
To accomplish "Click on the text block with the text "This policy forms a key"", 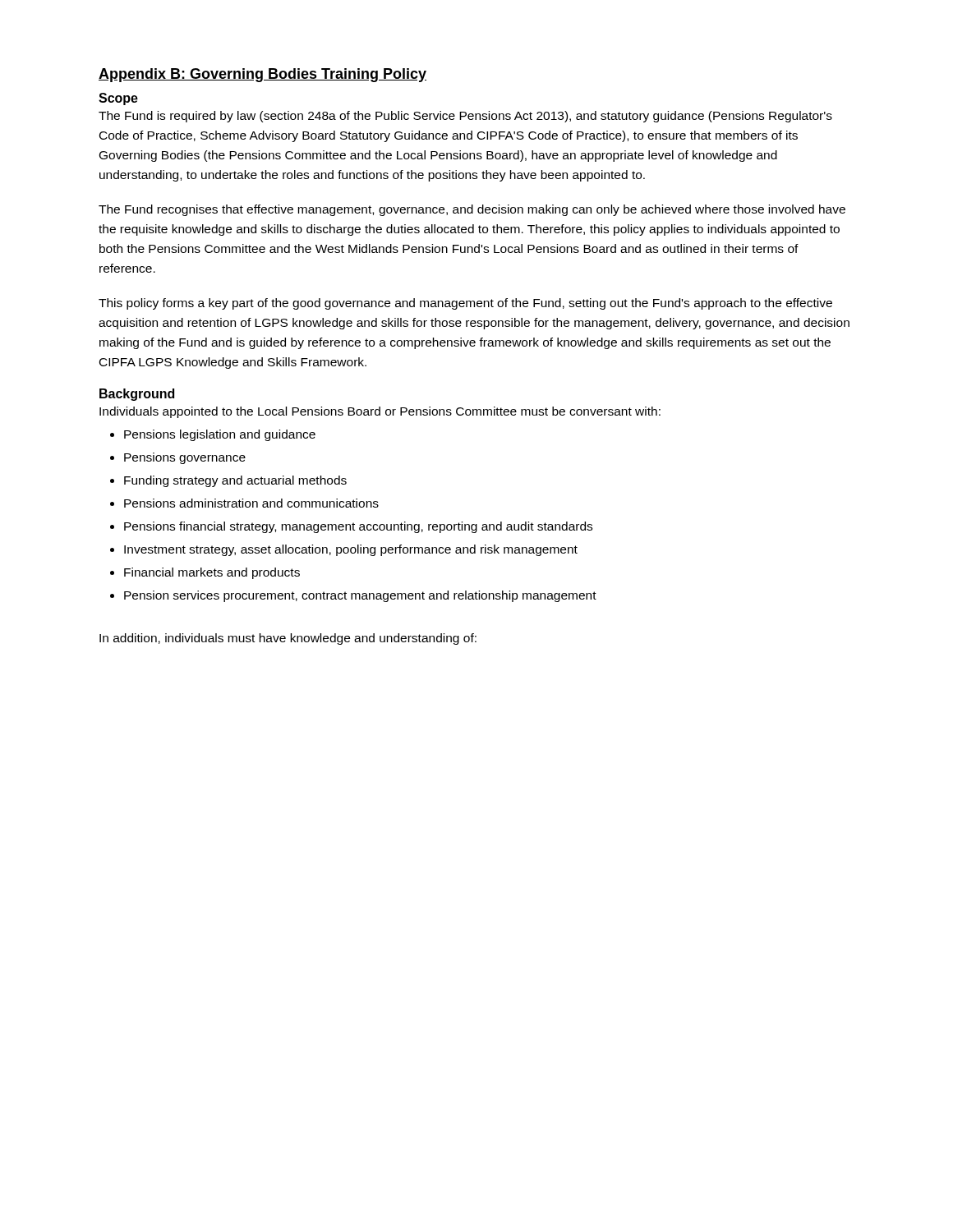I will 474,332.
